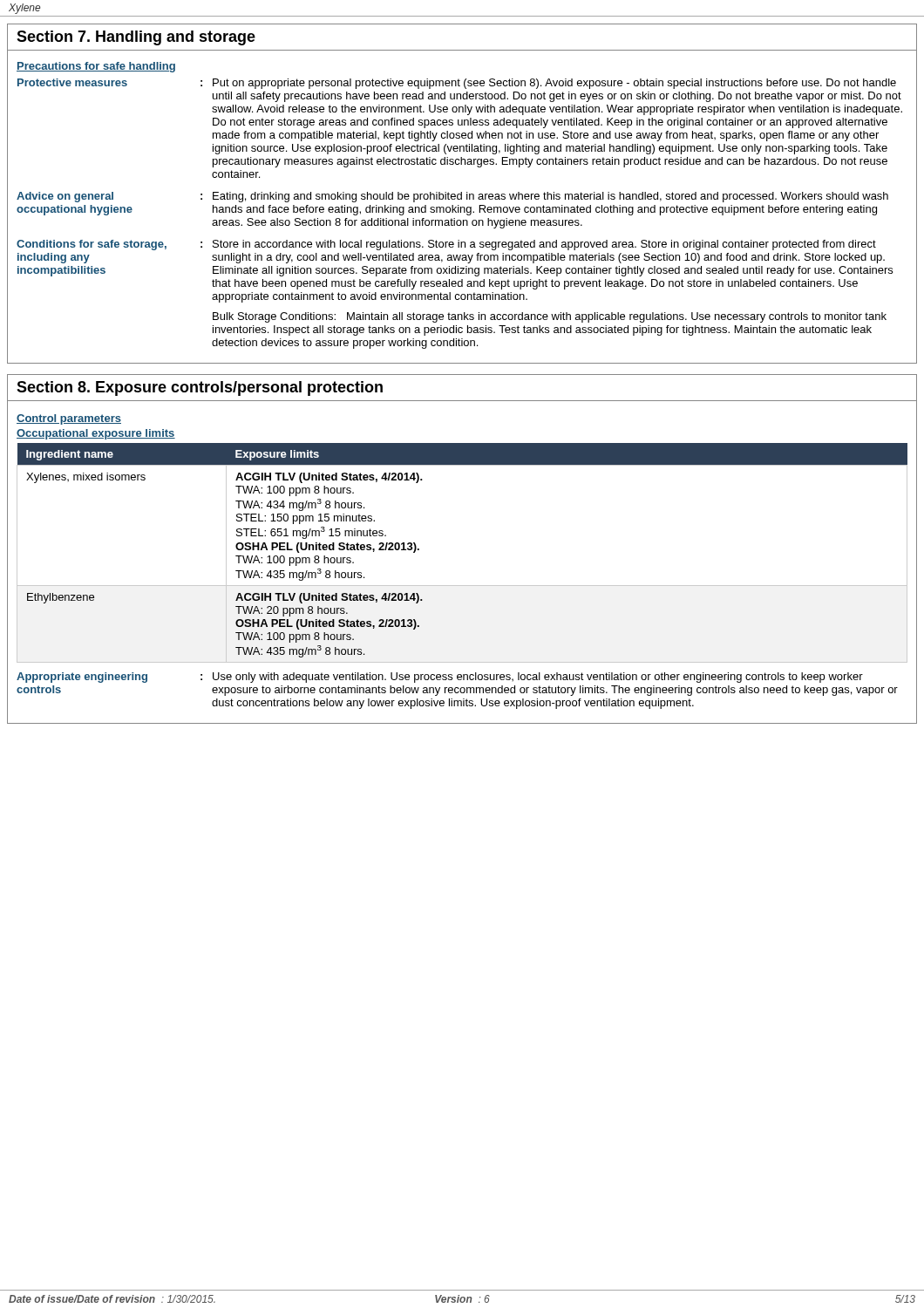Locate the block of text that opens with "Bulk Storage Conditions: Maintain all storage tanks in"

[549, 329]
